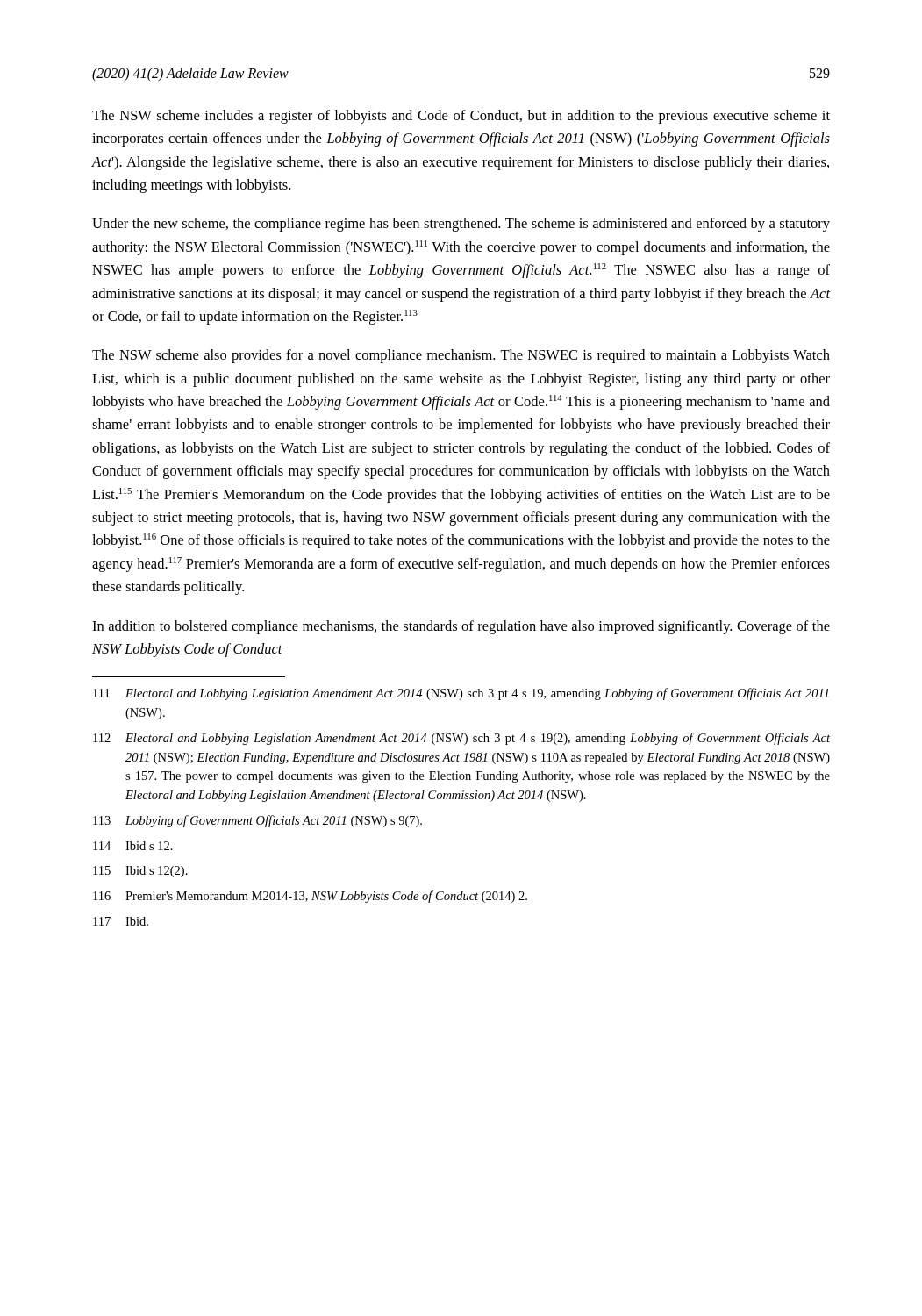Find the block on this page that starts "The NSW scheme includes a register of"
922x1316 pixels.
(x=461, y=150)
